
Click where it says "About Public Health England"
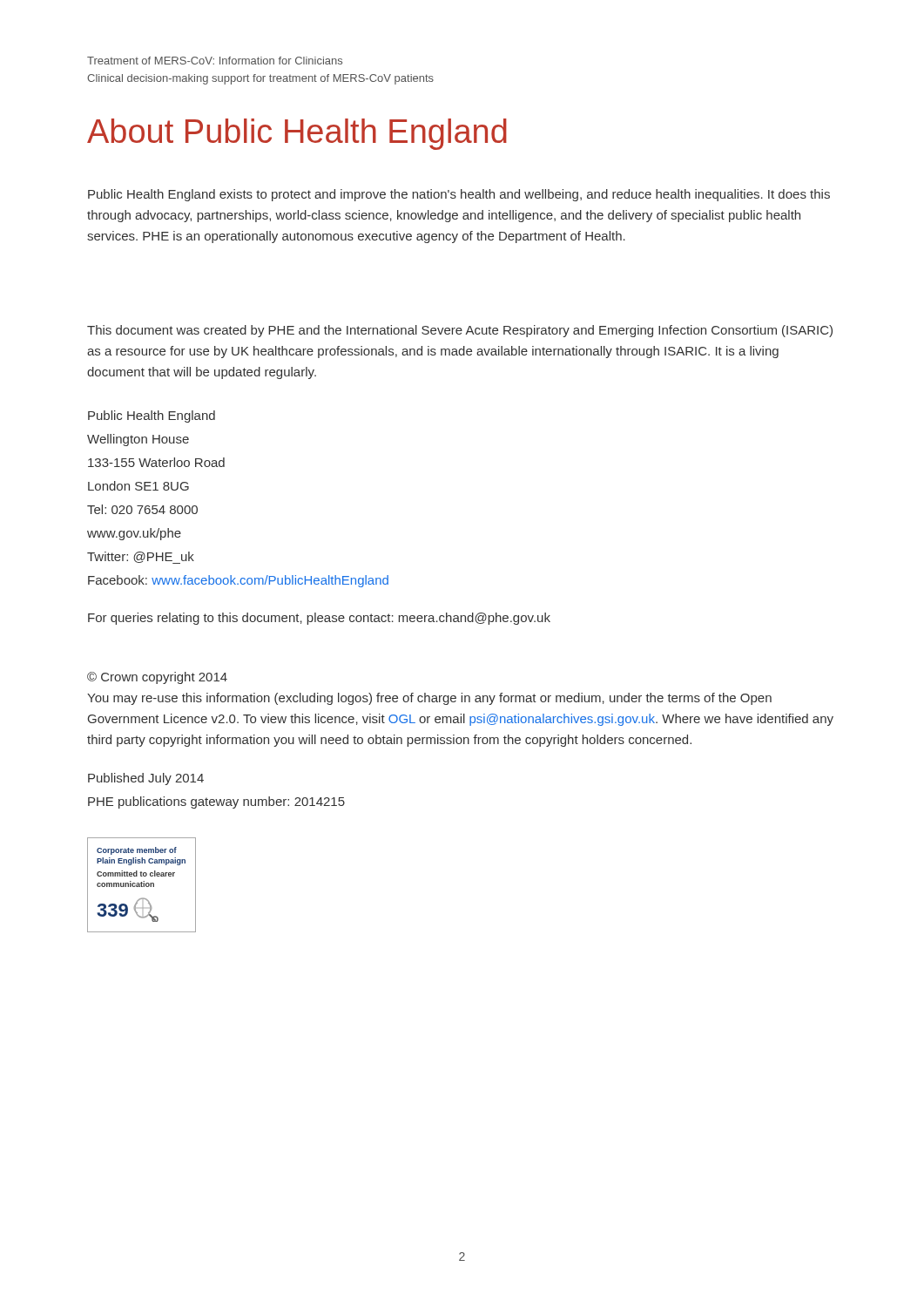pyautogui.click(x=298, y=132)
